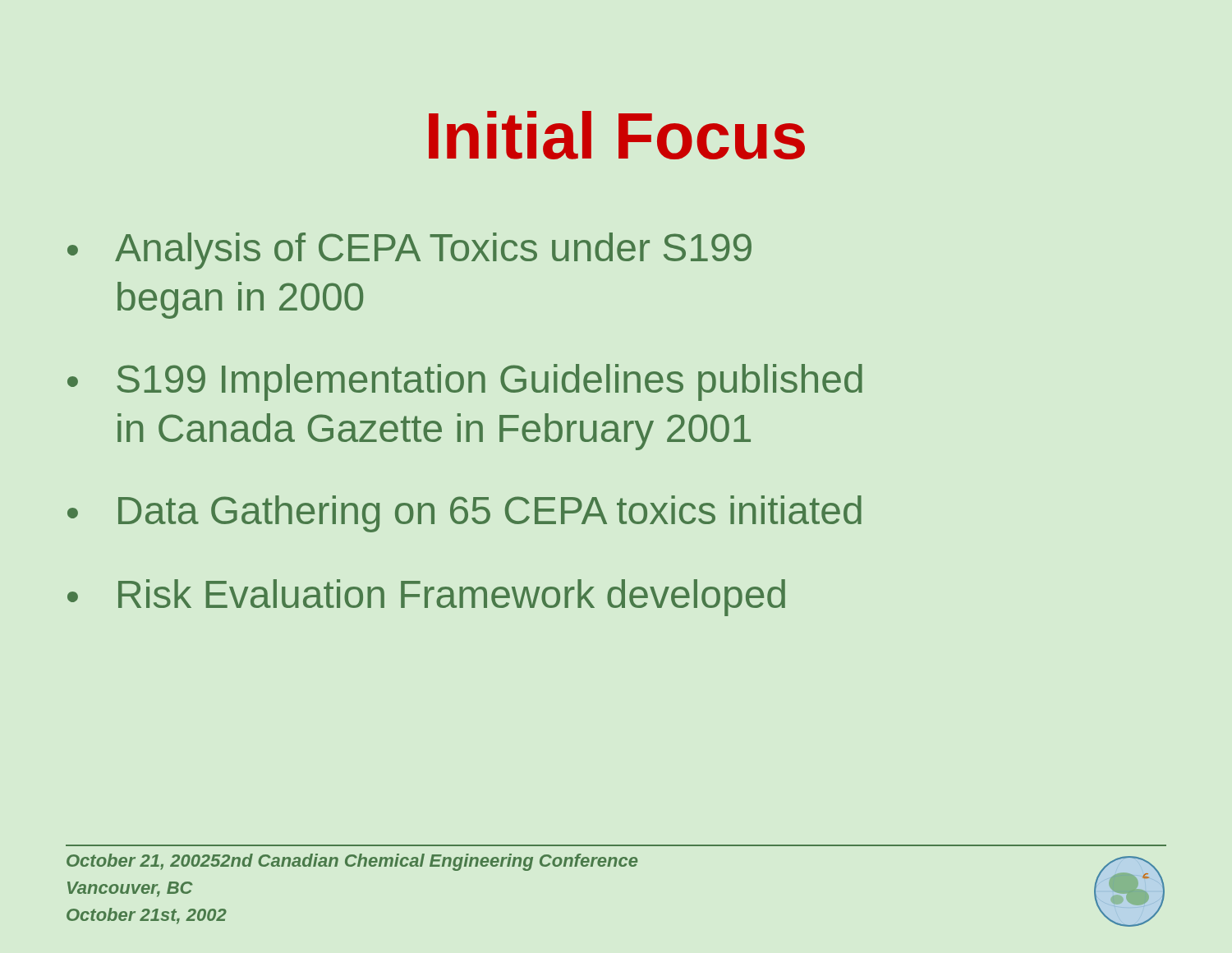Click on the block starting "• Analysis of CEPA Toxics under S199began"
1232x953 pixels.
[616, 273]
